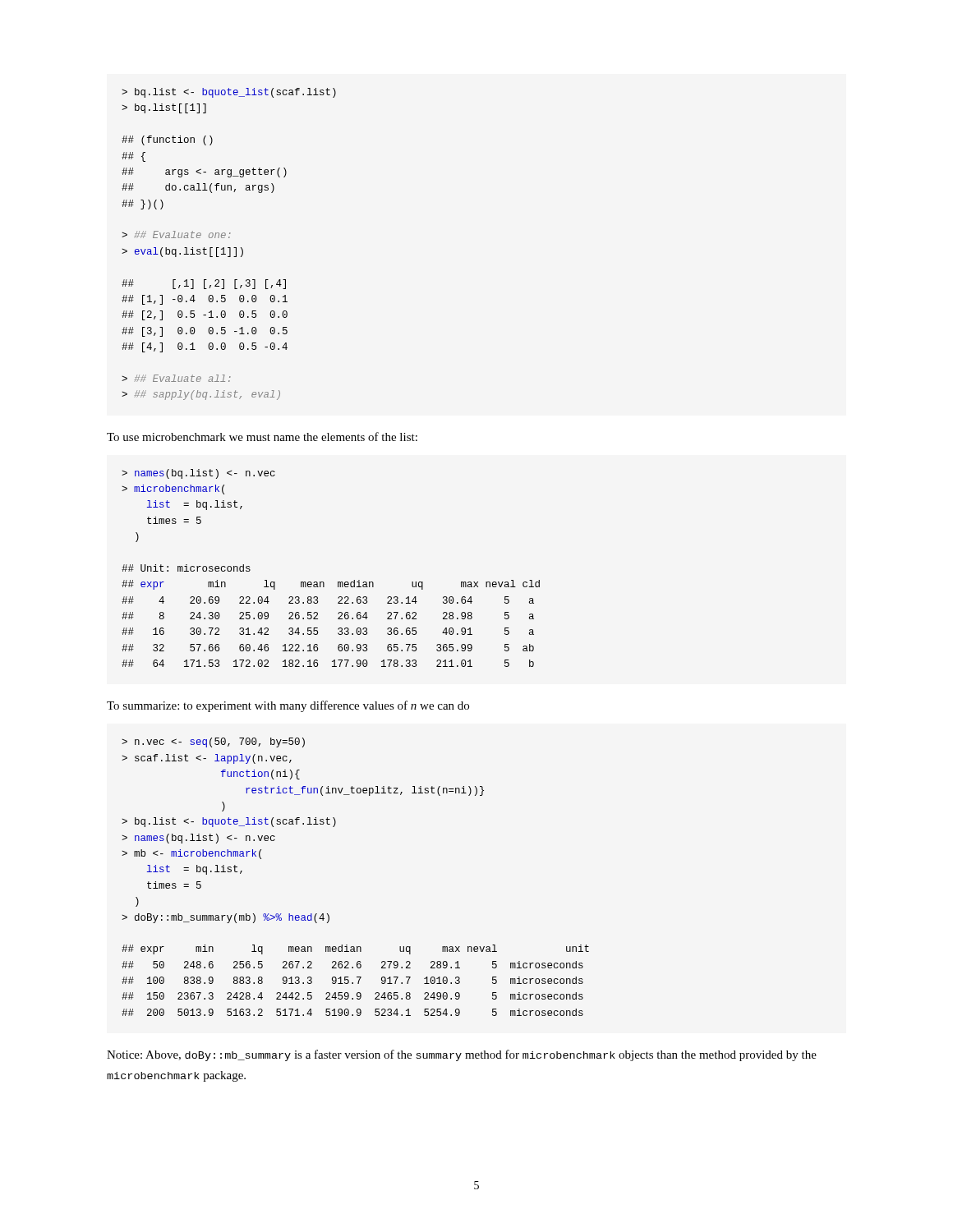
Task: Navigate to the passage starting "To summarize: to"
Action: (x=476, y=706)
